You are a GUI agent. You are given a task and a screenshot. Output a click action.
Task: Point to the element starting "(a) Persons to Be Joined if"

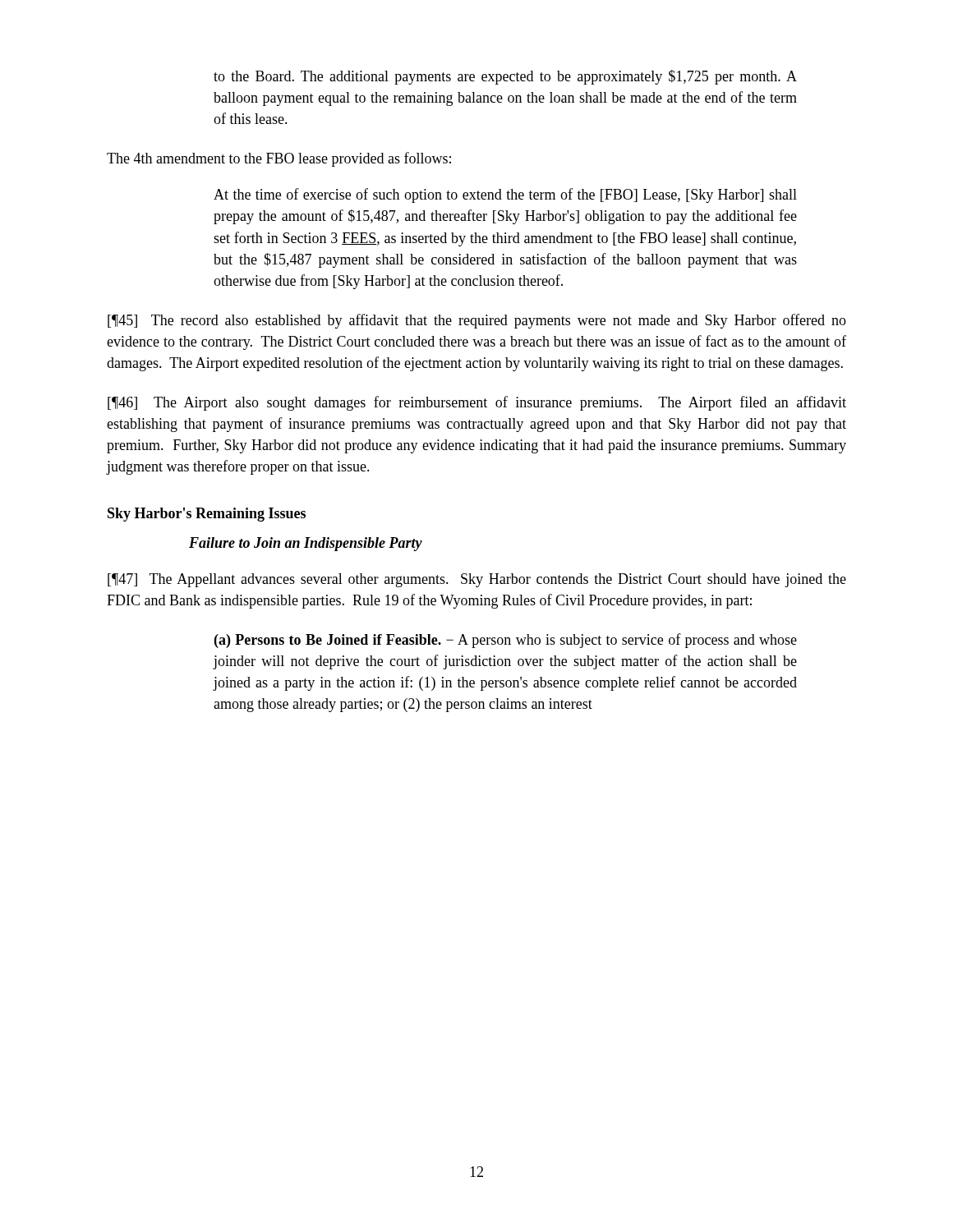(505, 672)
